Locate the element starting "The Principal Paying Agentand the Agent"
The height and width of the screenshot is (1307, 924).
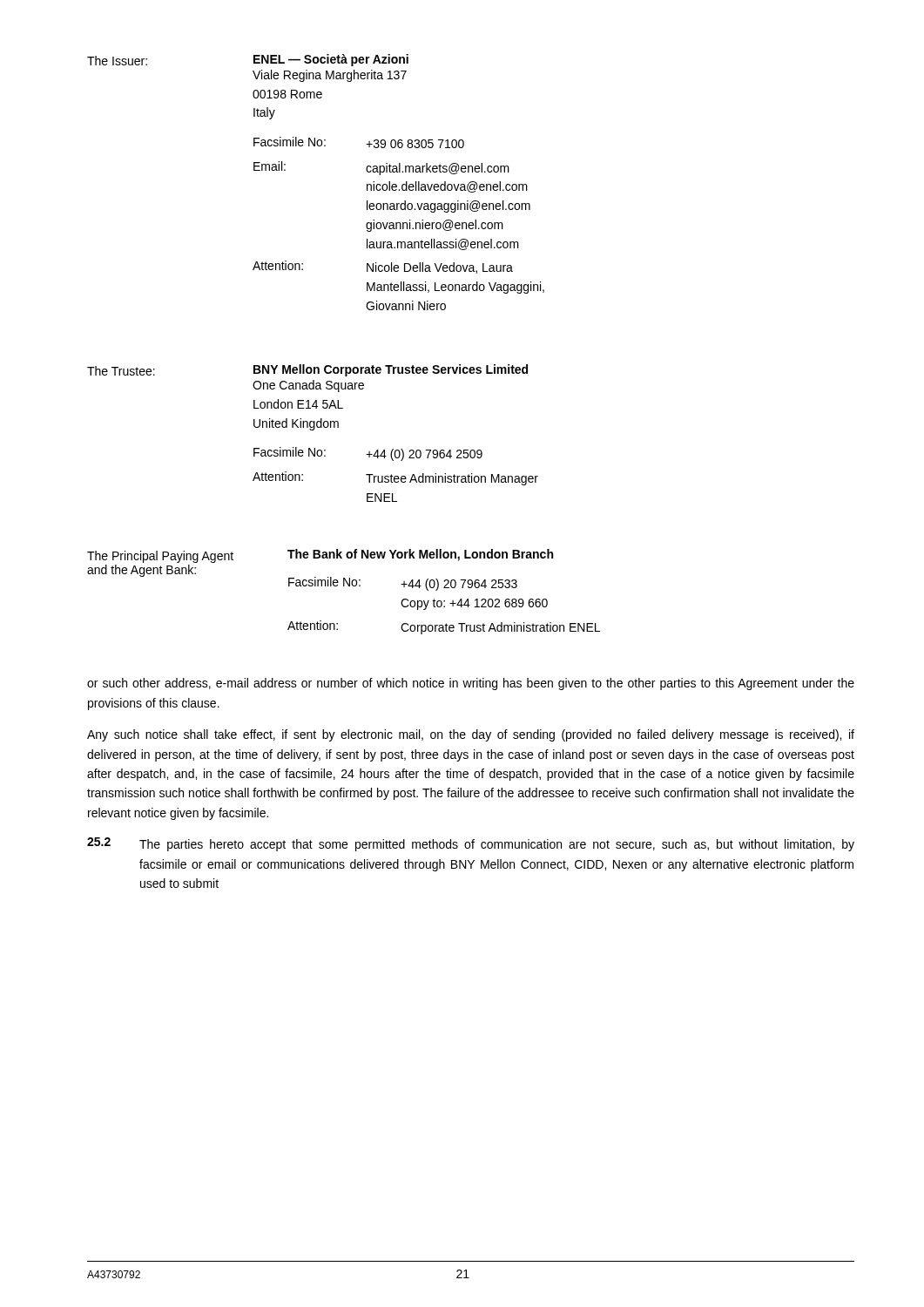pyautogui.click(x=471, y=595)
